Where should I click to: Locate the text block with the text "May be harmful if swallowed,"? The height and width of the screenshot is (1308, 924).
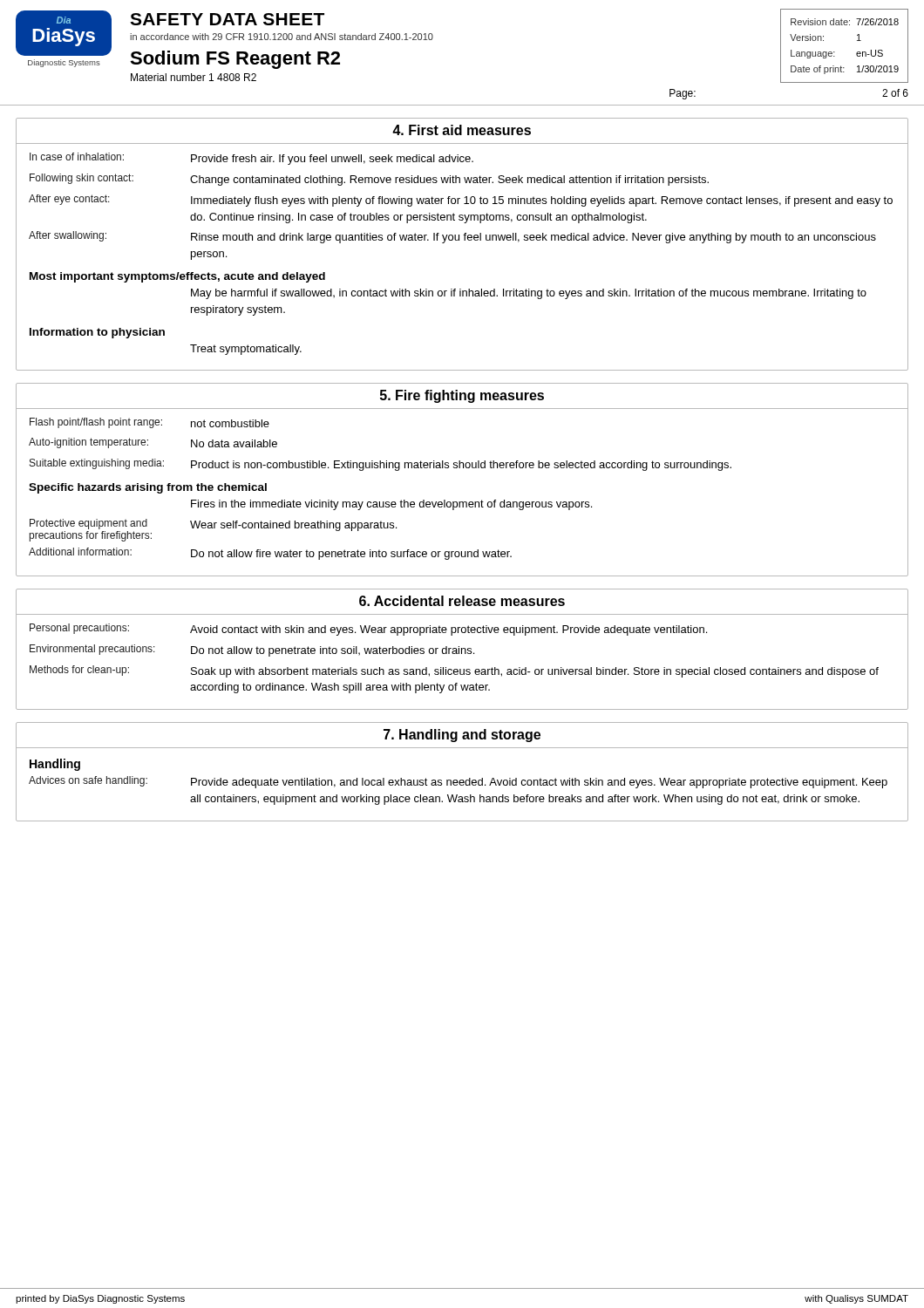coord(528,301)
